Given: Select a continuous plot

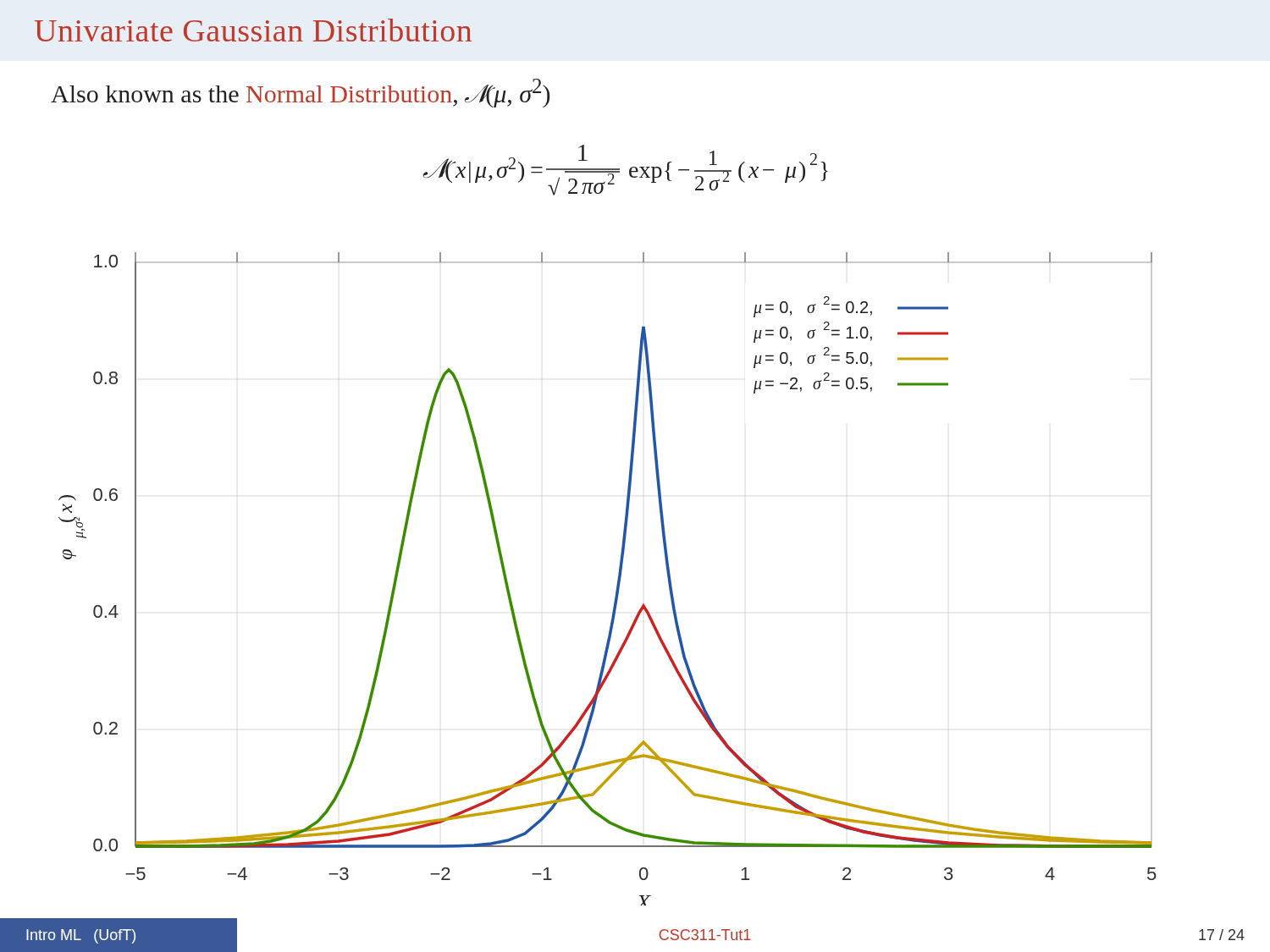Looking at the screenshot, I should point(635,571).
